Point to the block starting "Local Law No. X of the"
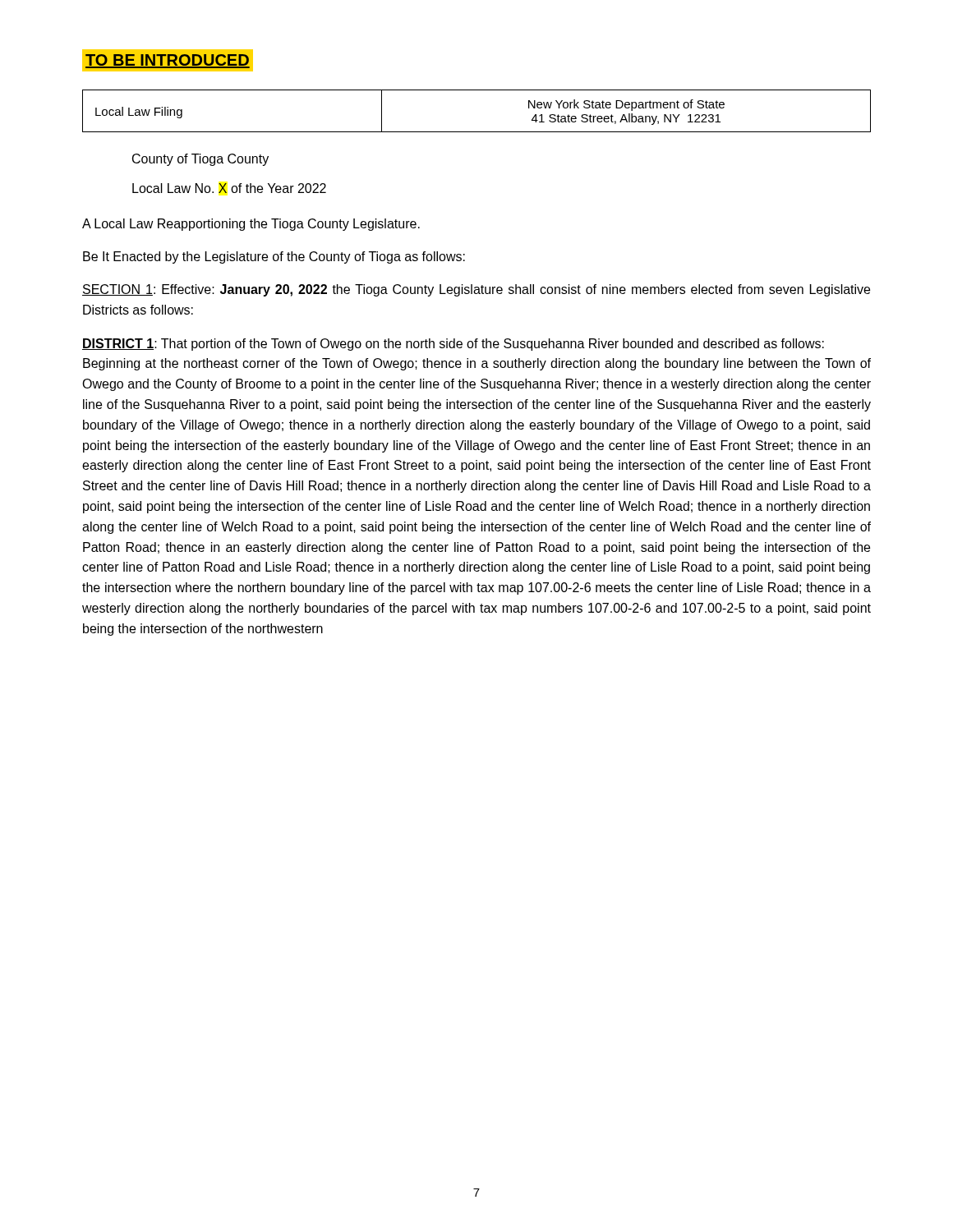 click(x=229, y=188)
